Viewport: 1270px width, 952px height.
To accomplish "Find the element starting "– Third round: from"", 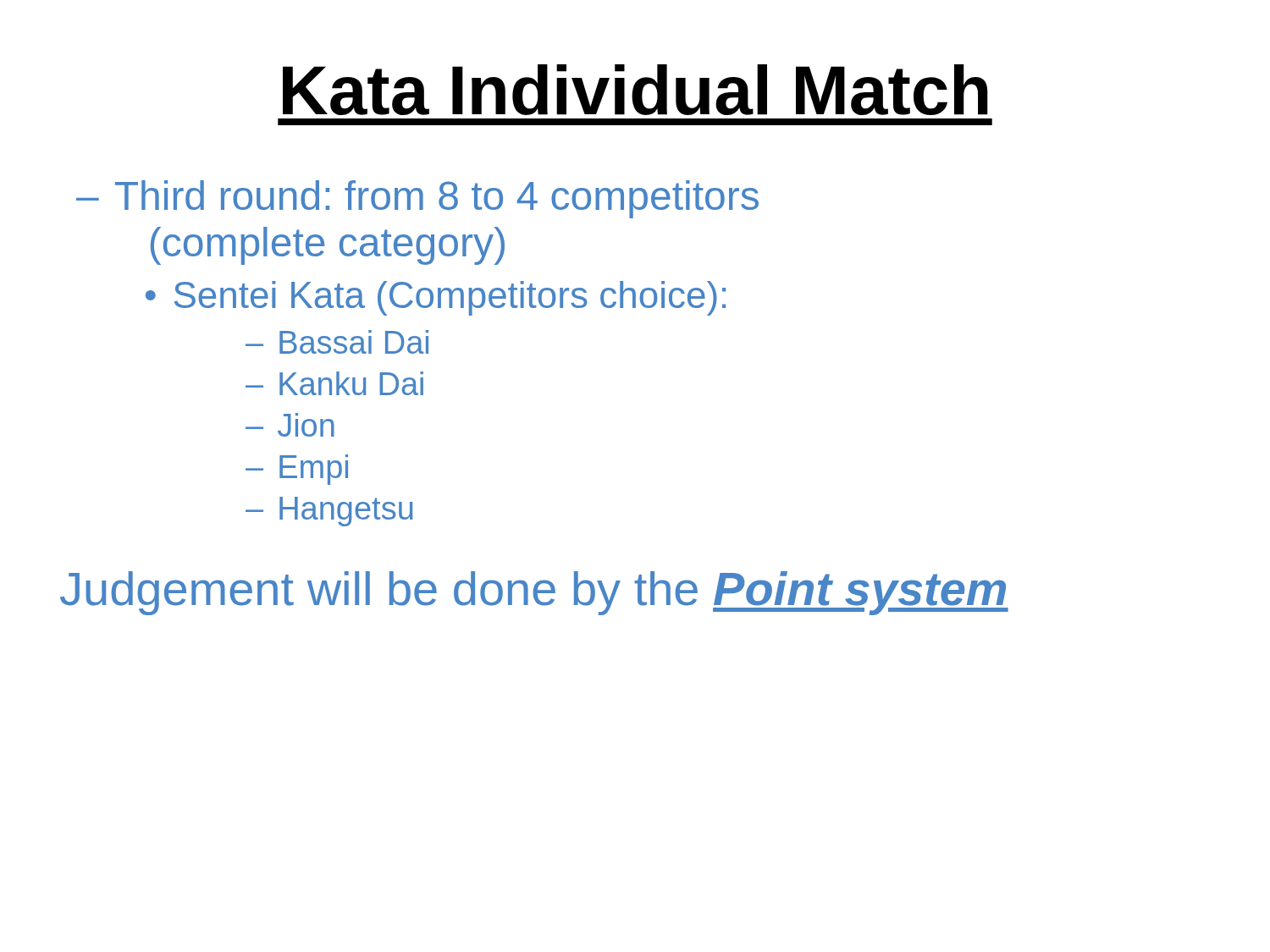I will click(418, 219).
